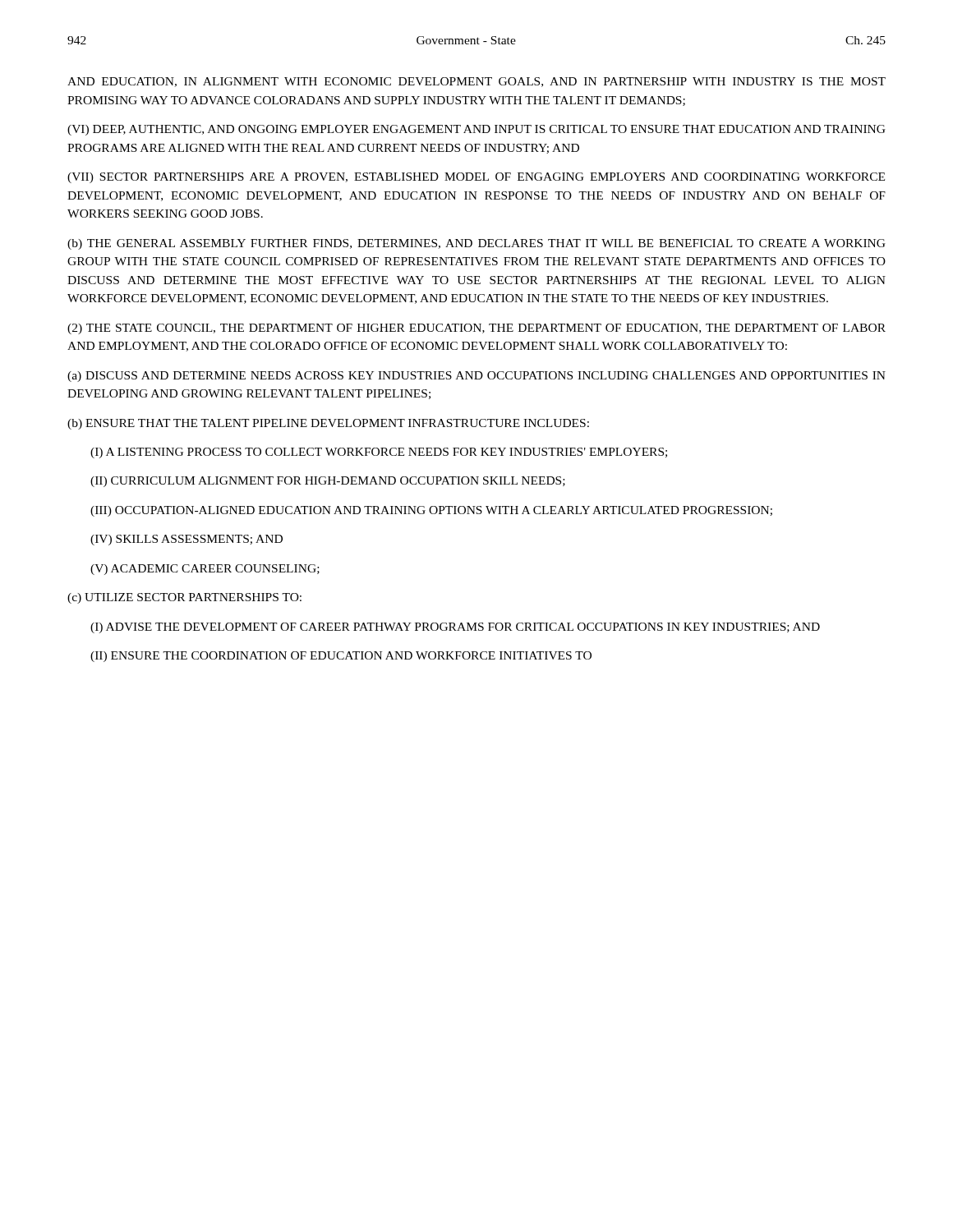The height and width of the screenshot is (1232, 953).
Task: Click on the text block containing "(a) DISCUSS AND DETERMINE NEEDS"
Action: (x=476, y=384)
